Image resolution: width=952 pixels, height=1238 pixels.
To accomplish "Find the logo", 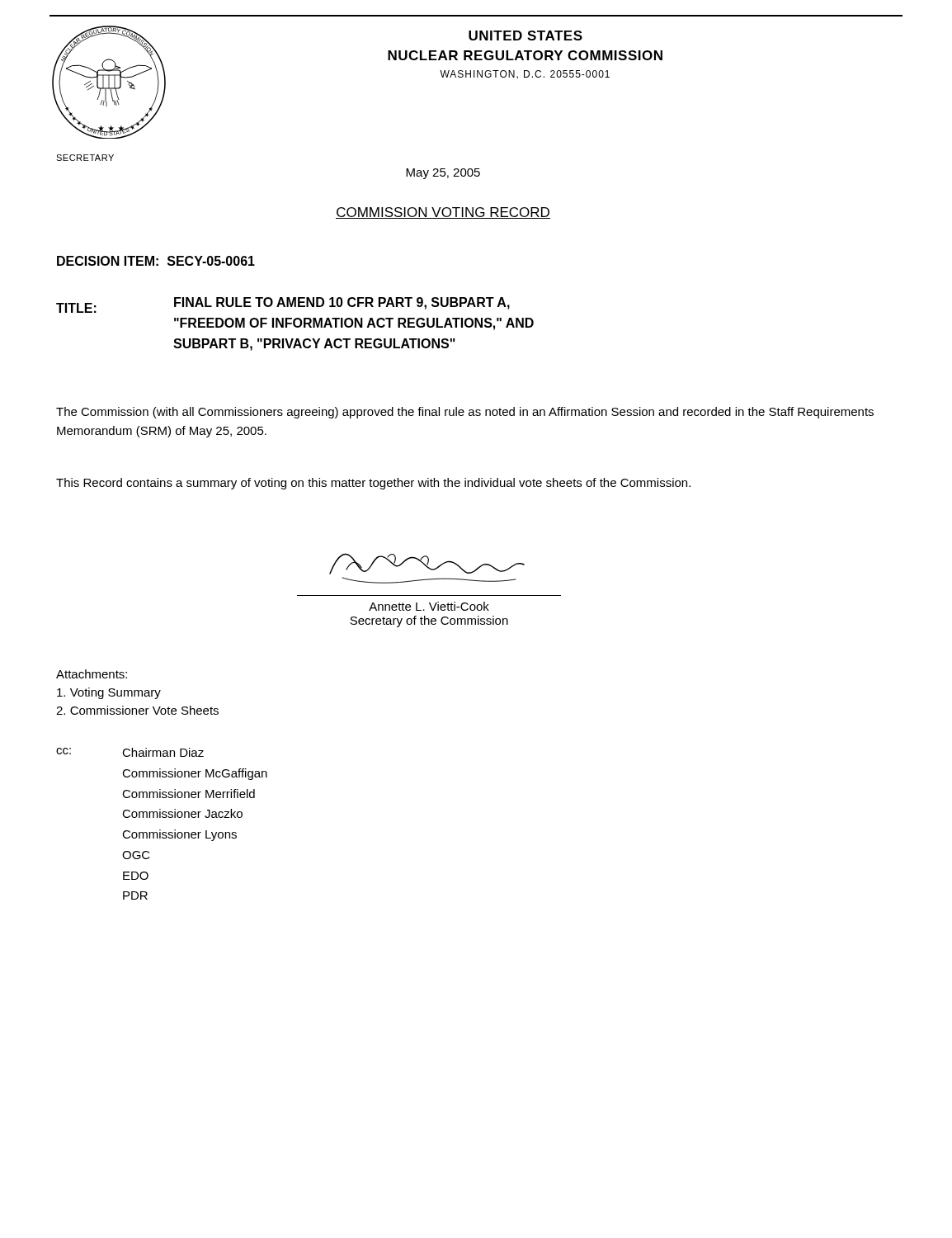I will (x=113, y=83).
